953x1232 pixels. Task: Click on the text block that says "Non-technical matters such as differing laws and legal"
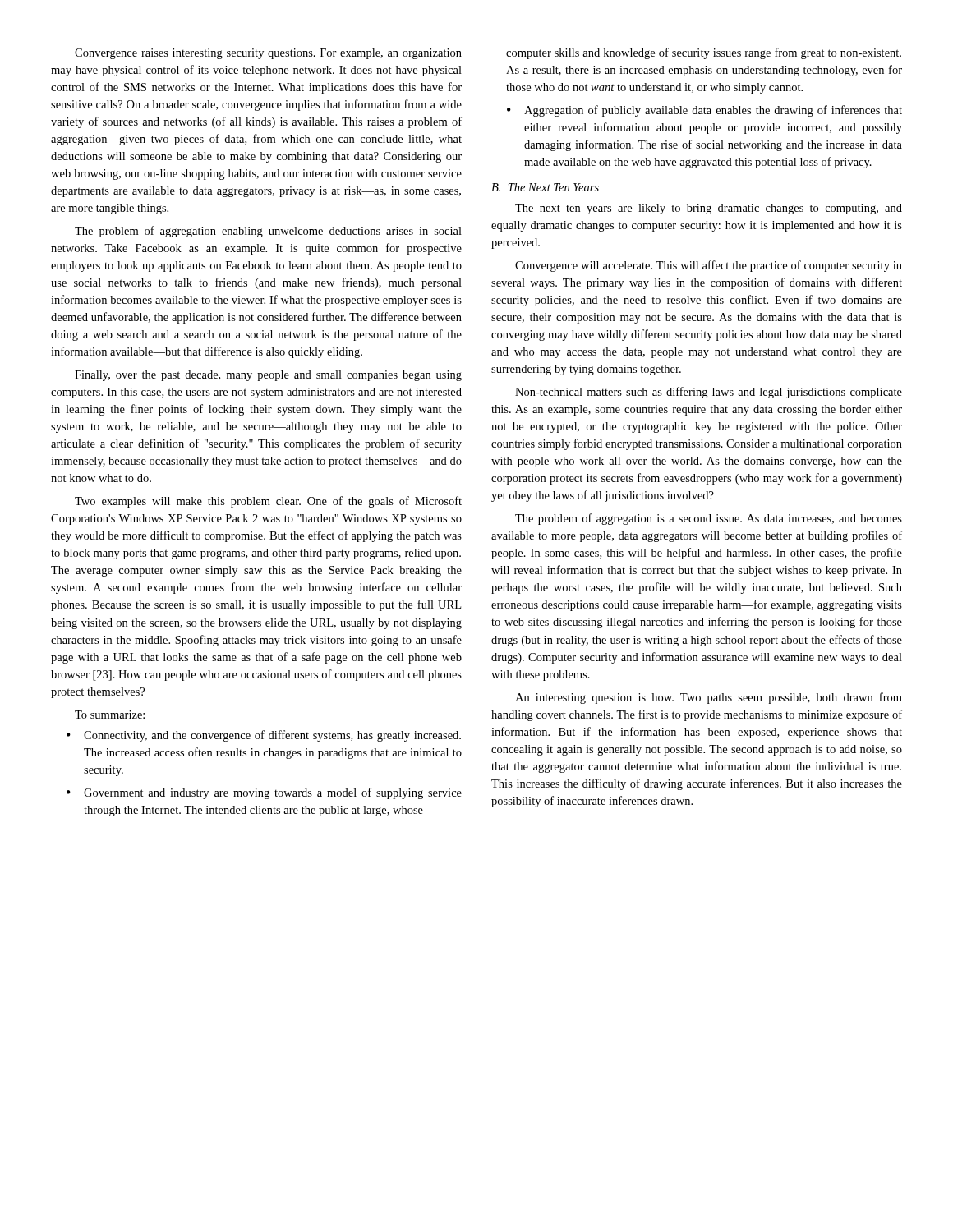(697, 444)
